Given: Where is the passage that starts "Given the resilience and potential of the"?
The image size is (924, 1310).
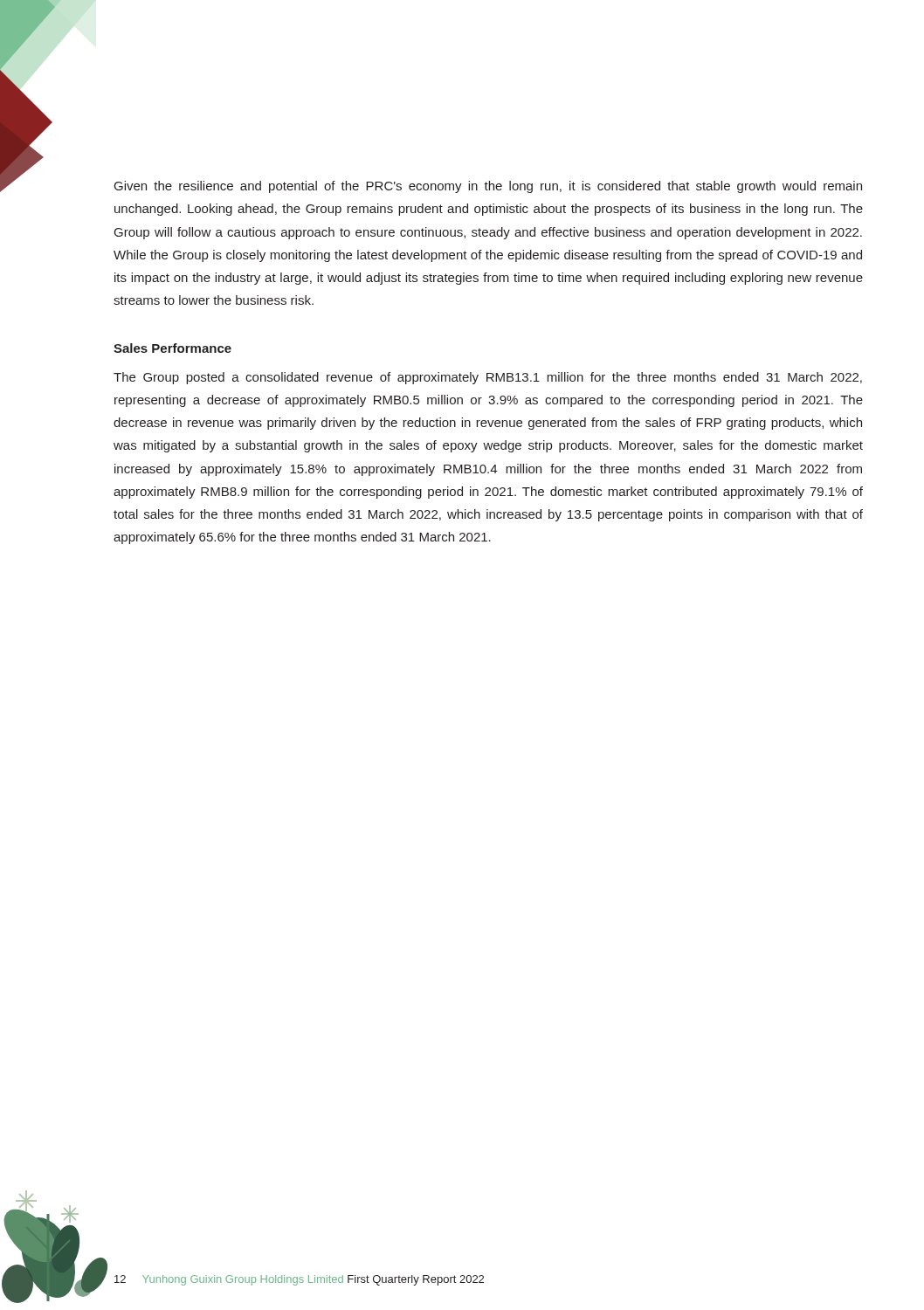Looking at the screenshot, I should 488,243.
